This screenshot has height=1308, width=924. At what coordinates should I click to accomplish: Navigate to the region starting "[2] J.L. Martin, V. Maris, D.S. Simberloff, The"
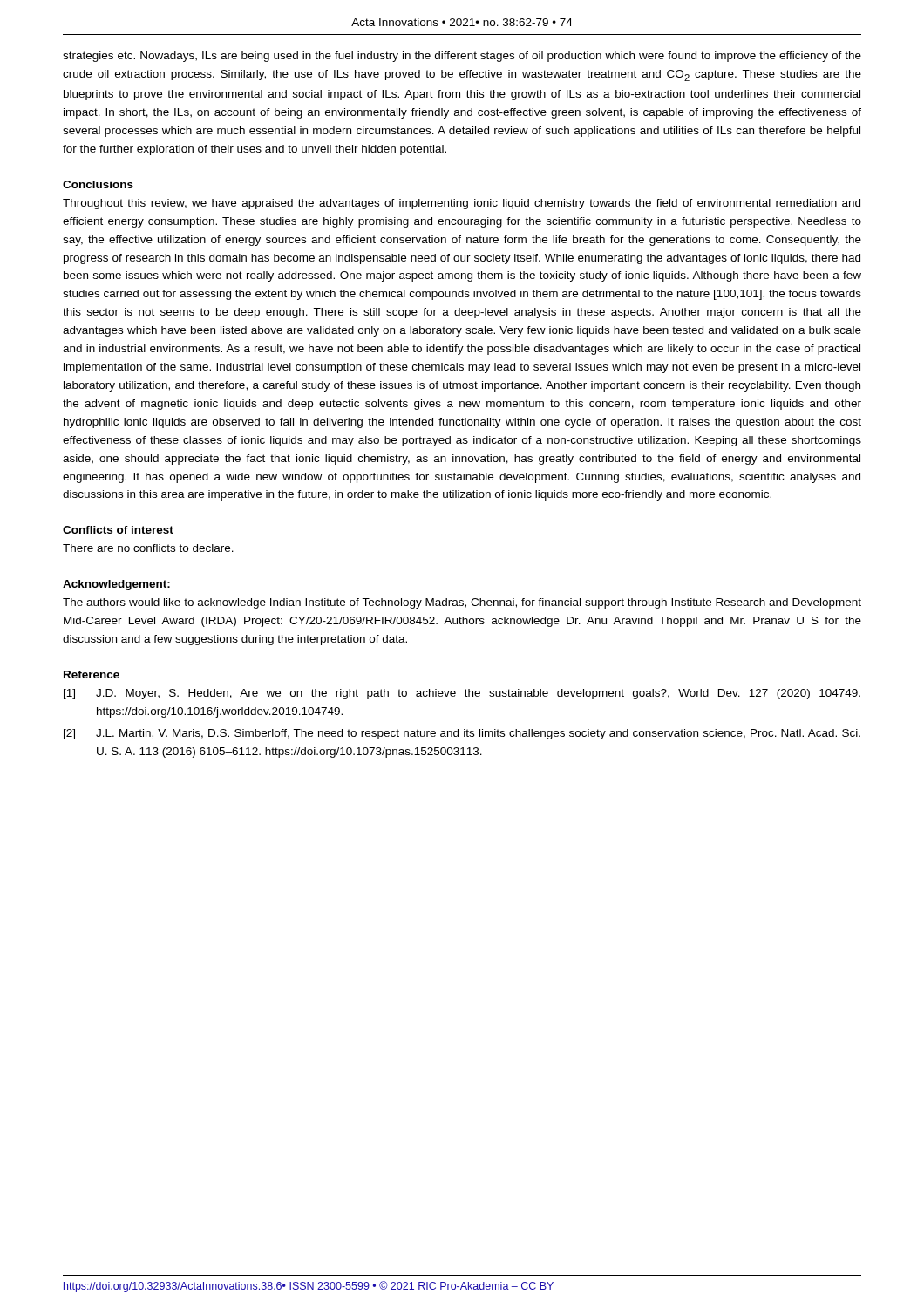click(462, 743)
